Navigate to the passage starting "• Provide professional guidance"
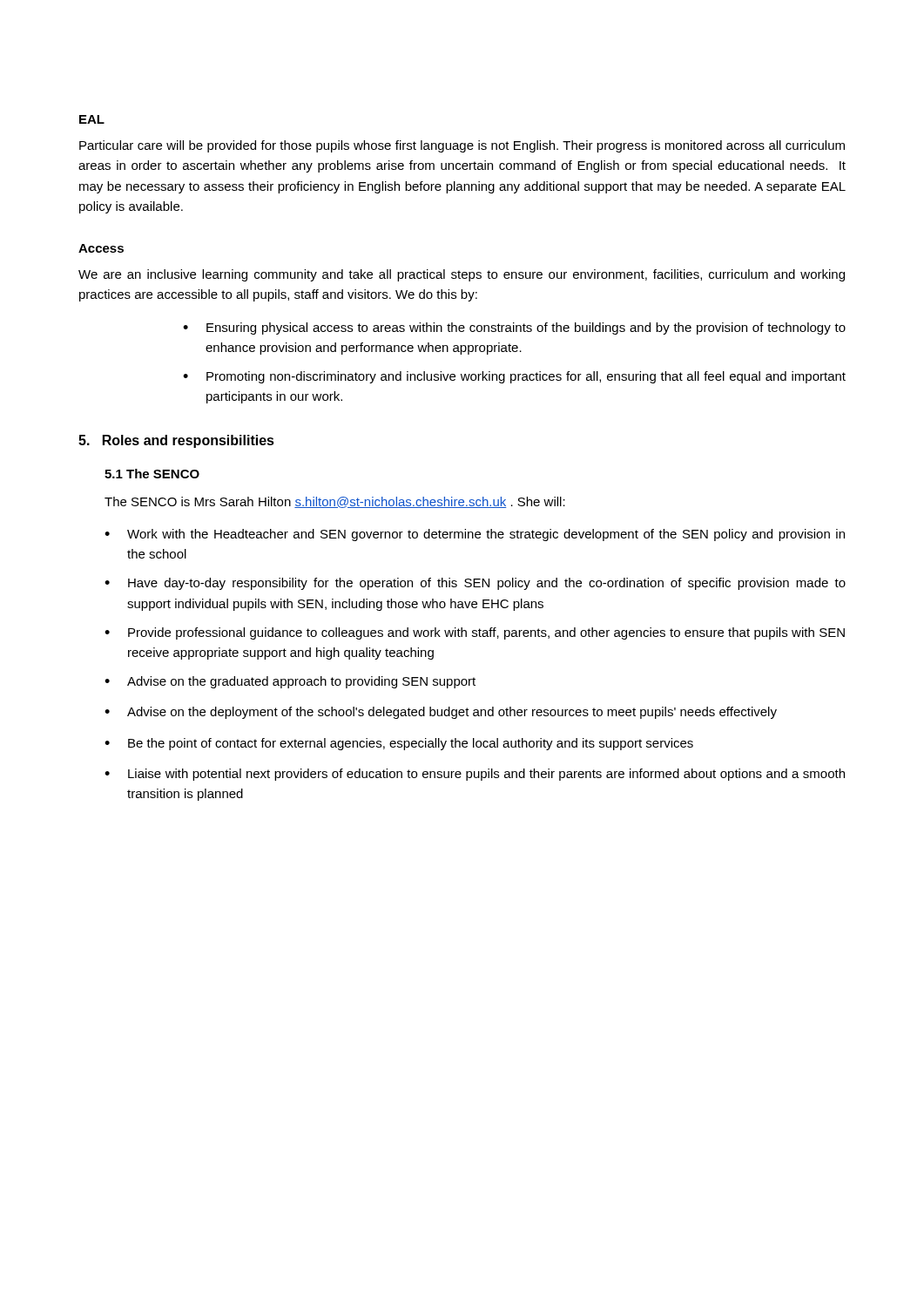Viewport: 924px width, 1307px height. [475, 642]
